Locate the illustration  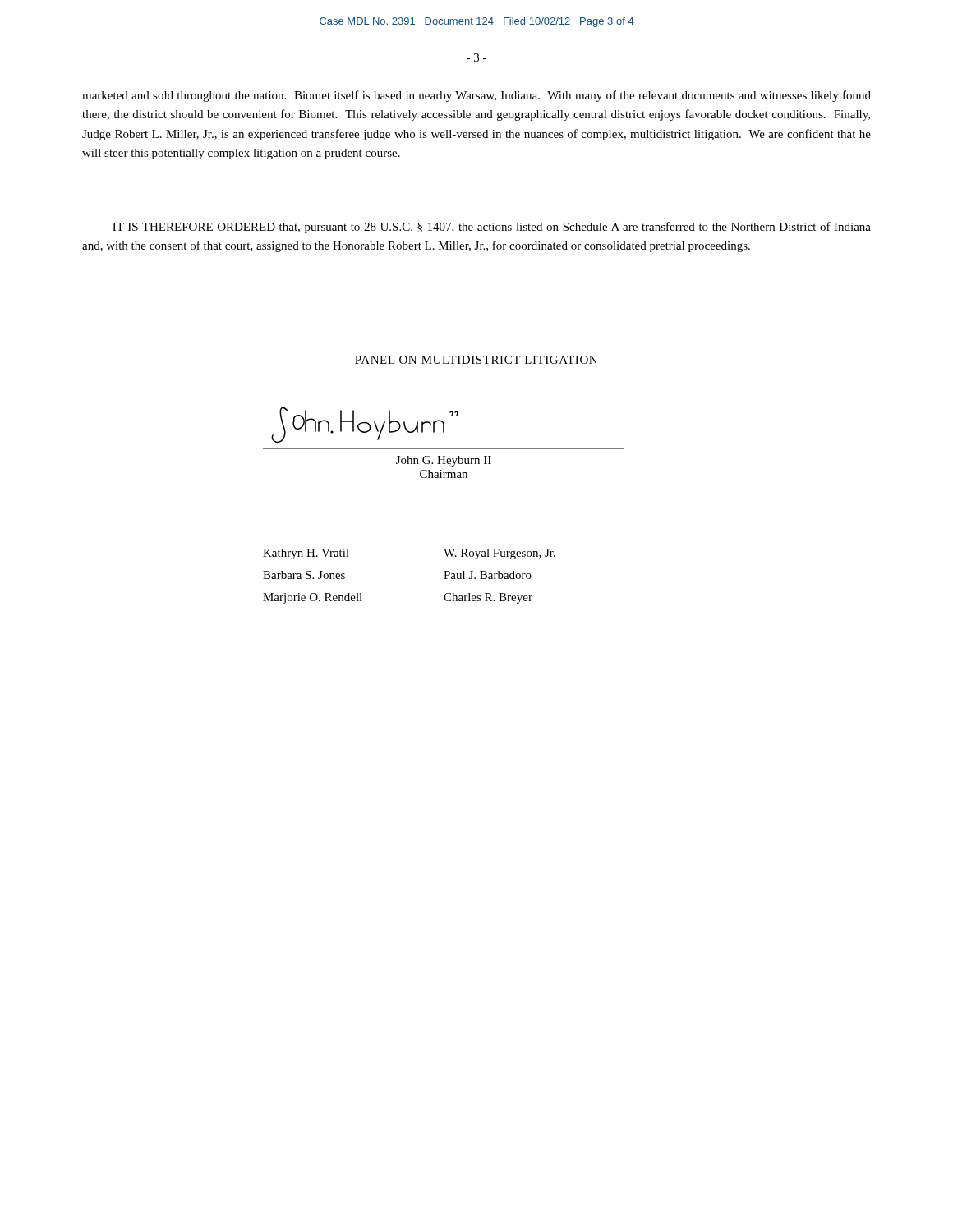point(476,438)
